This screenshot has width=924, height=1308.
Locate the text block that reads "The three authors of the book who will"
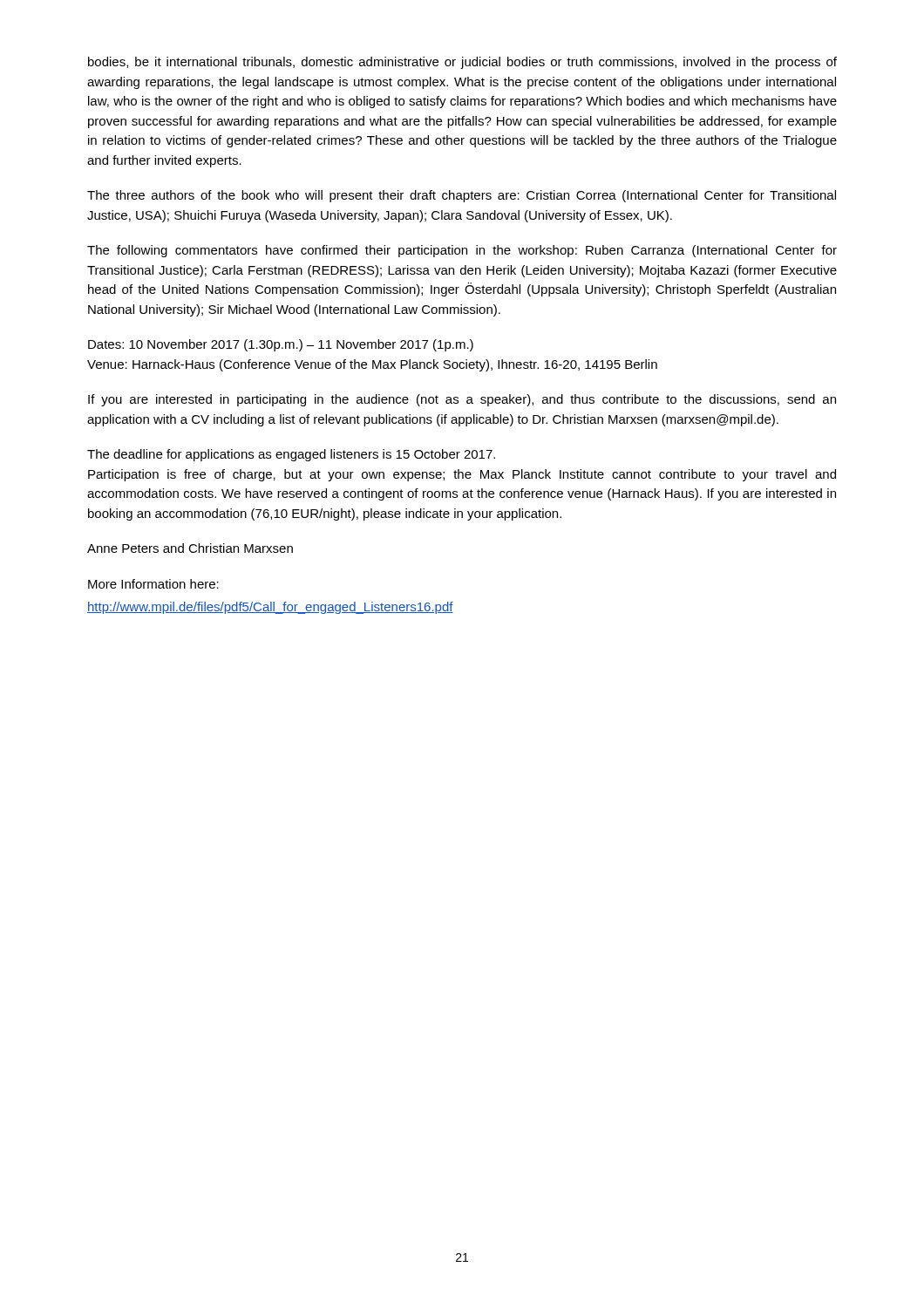(462, 205)
